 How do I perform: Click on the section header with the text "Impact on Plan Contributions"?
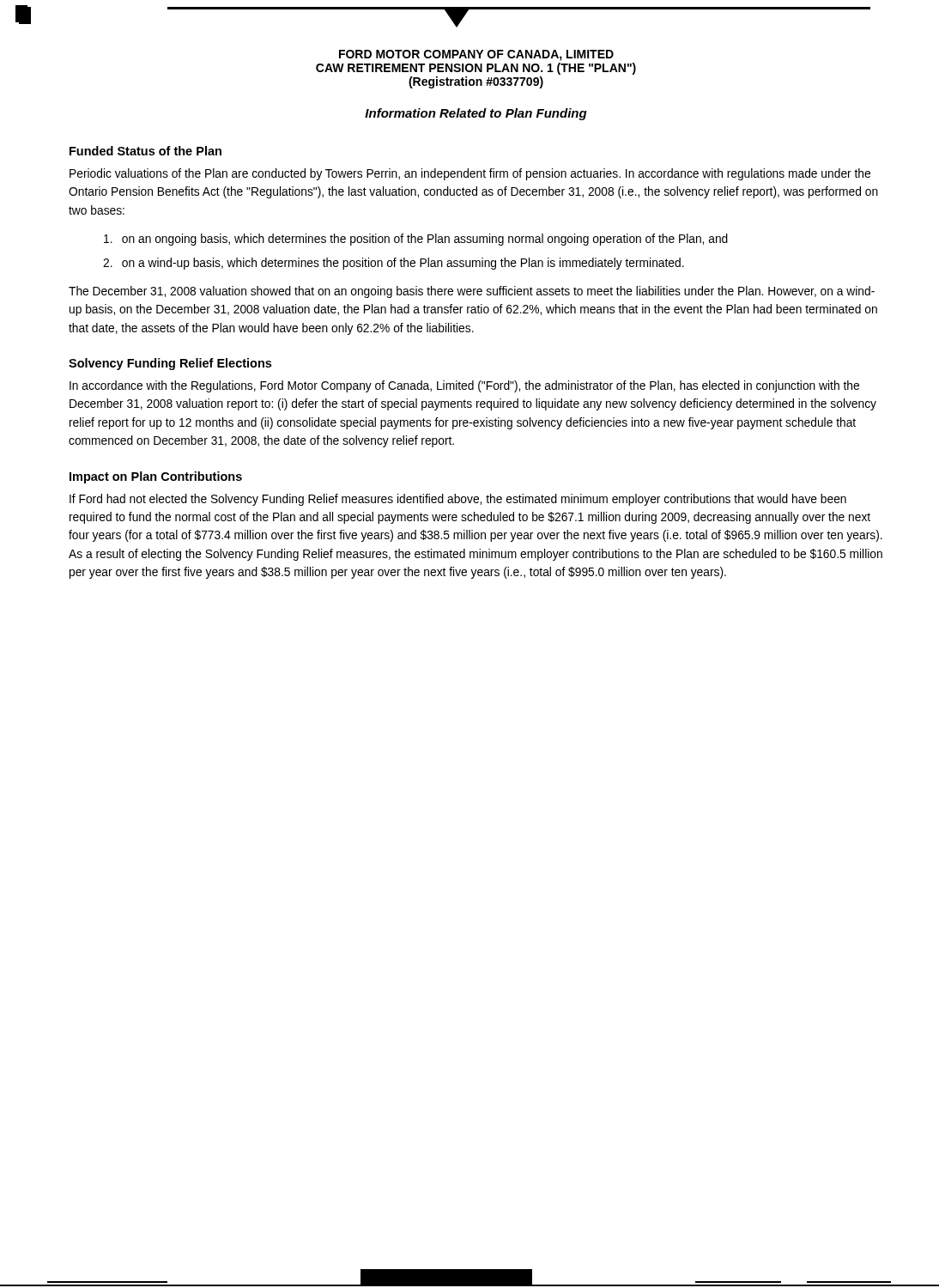(x=155, y=476)
